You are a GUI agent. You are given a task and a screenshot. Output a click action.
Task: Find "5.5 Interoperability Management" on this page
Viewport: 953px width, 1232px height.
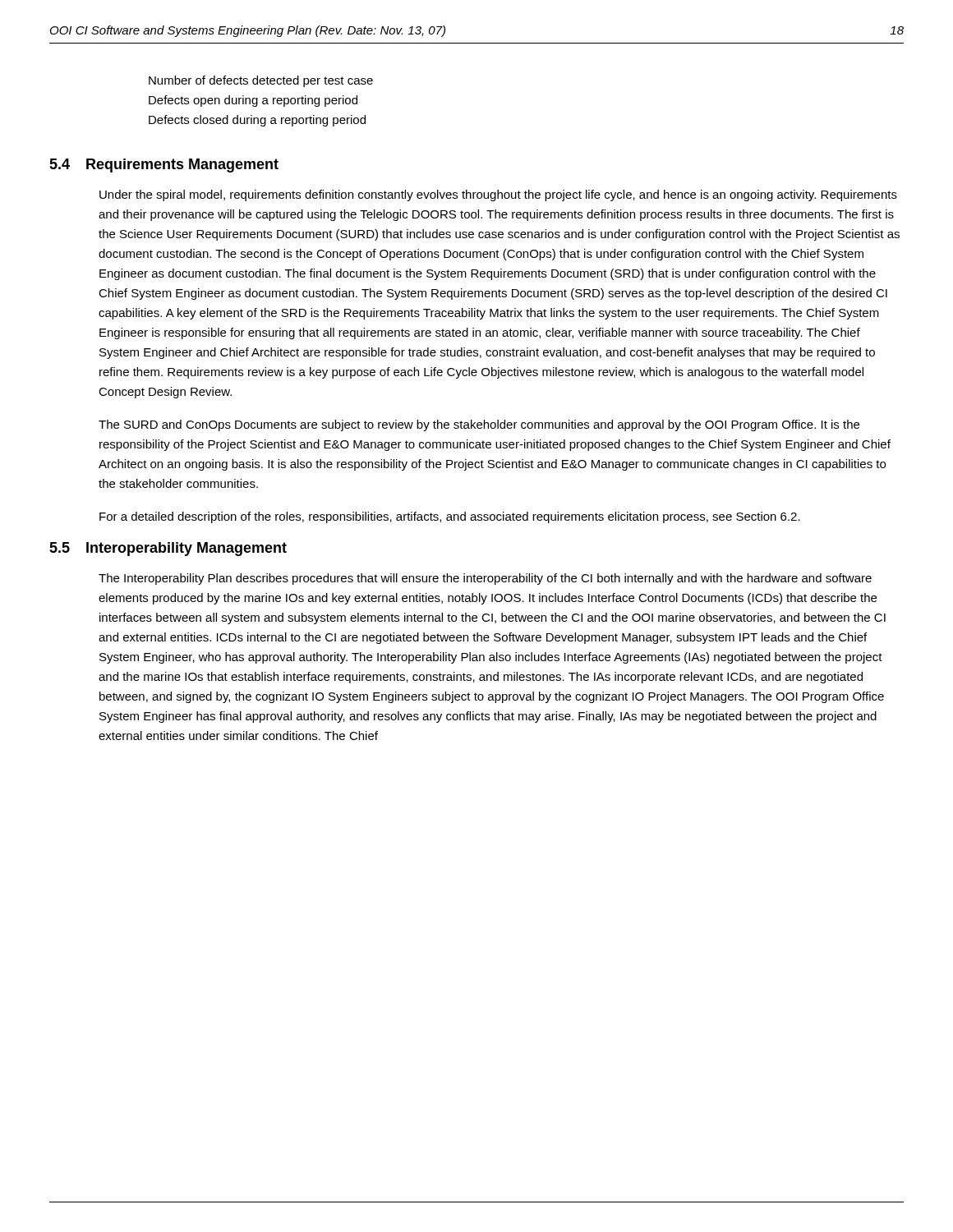tap(168, 548)
